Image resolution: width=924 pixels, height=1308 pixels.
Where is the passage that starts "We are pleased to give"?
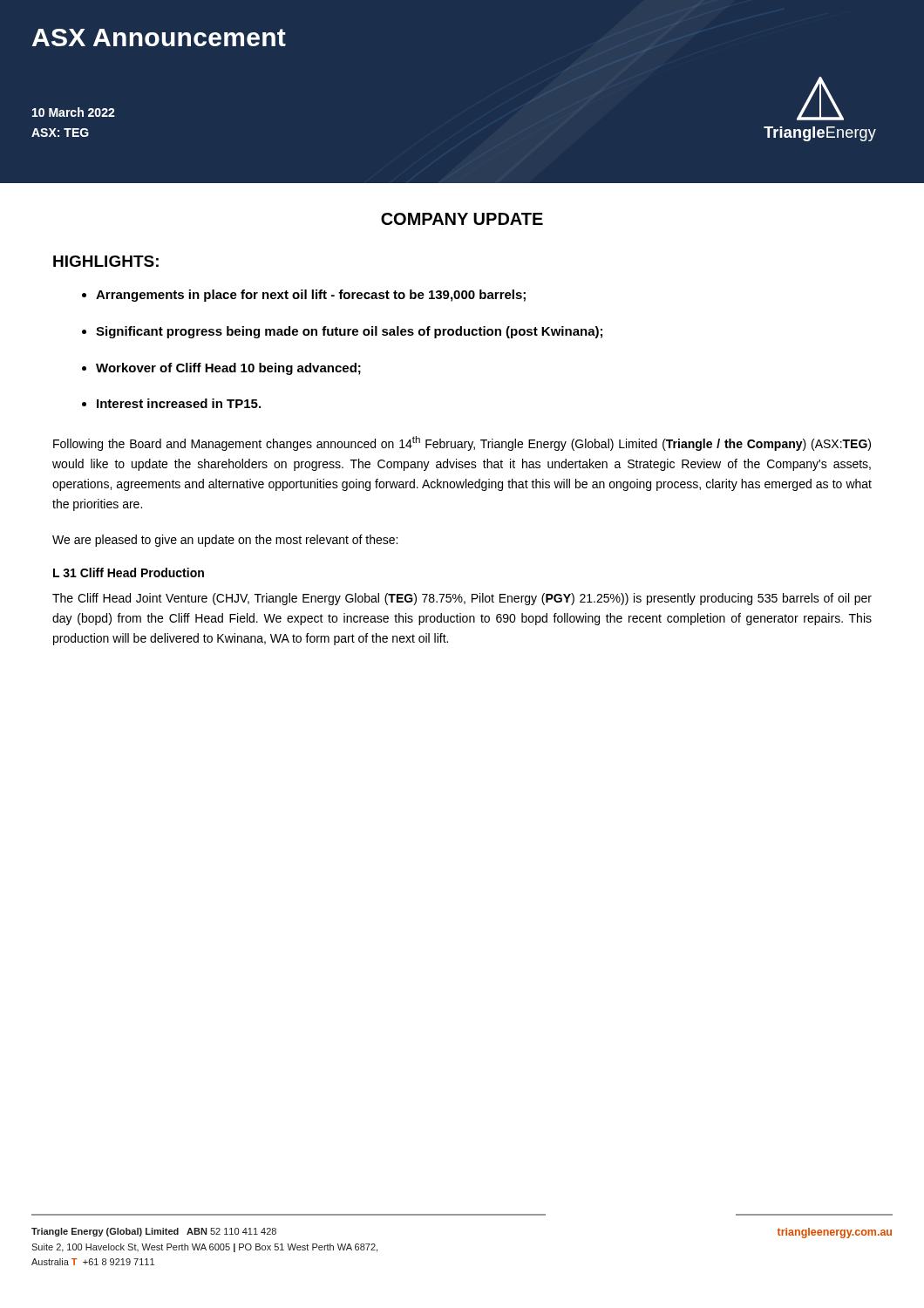226,540
